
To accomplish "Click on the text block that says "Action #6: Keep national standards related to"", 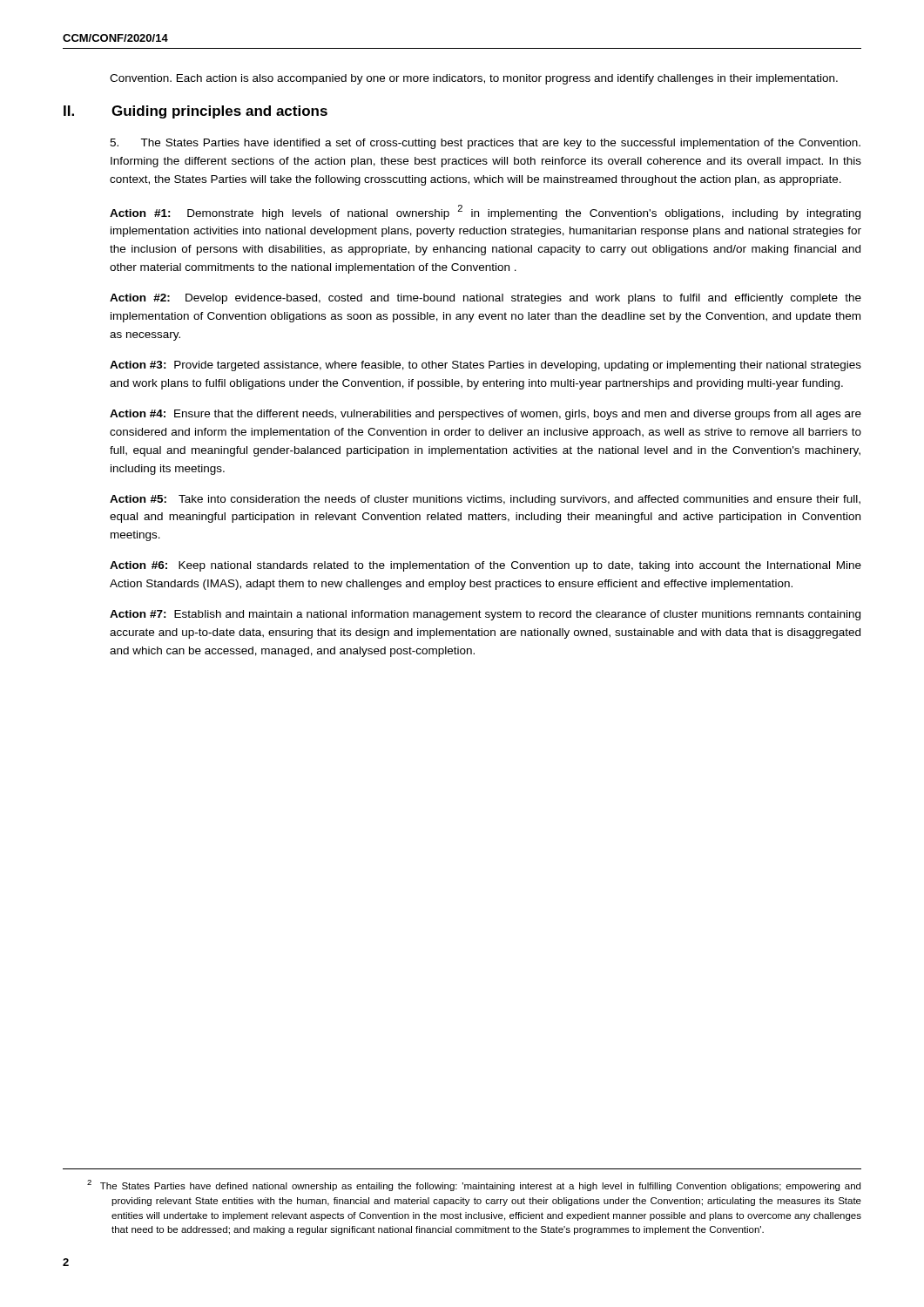I will point(486,574).
